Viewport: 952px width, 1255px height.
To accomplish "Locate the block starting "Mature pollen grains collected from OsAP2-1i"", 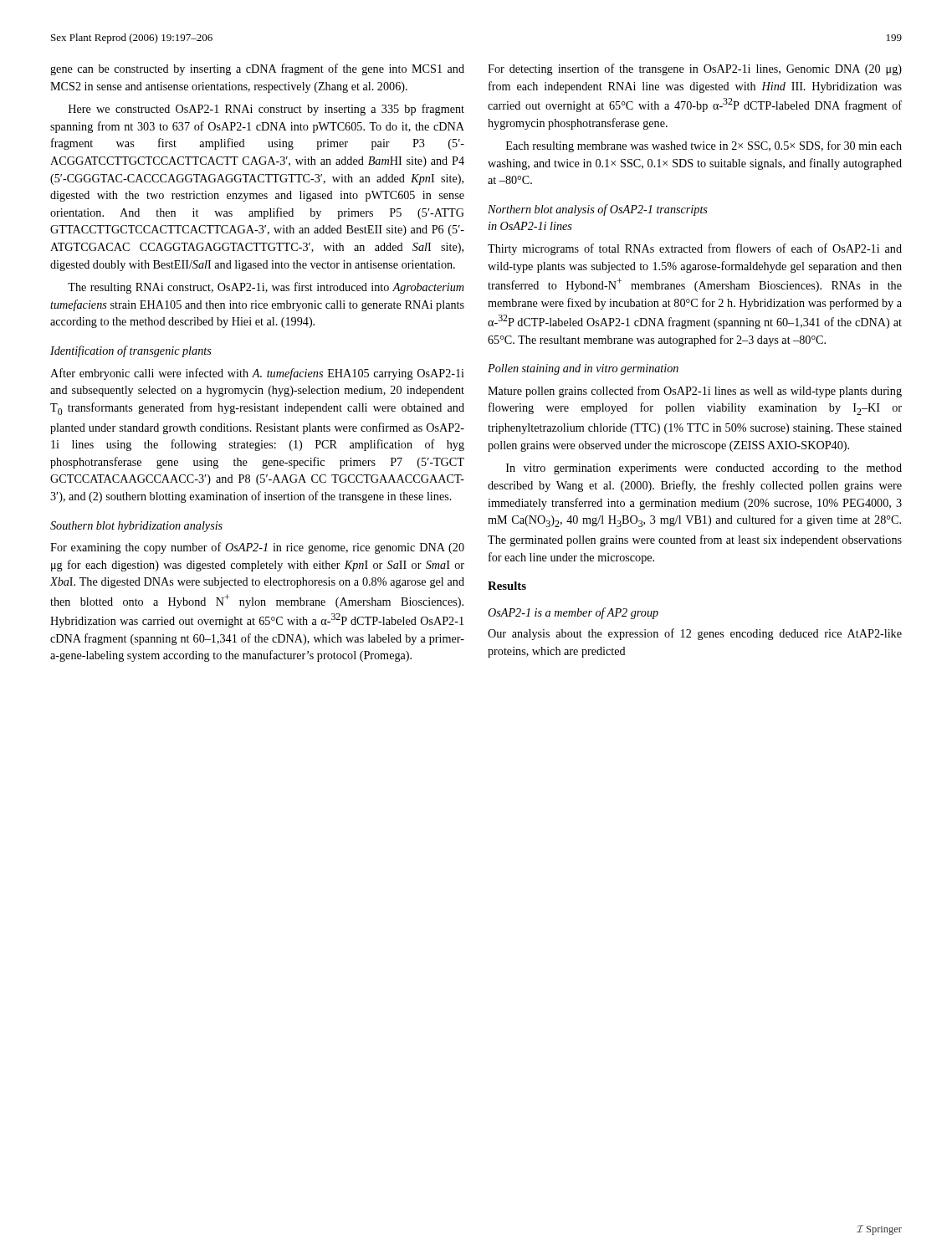I will coord(695,418).
